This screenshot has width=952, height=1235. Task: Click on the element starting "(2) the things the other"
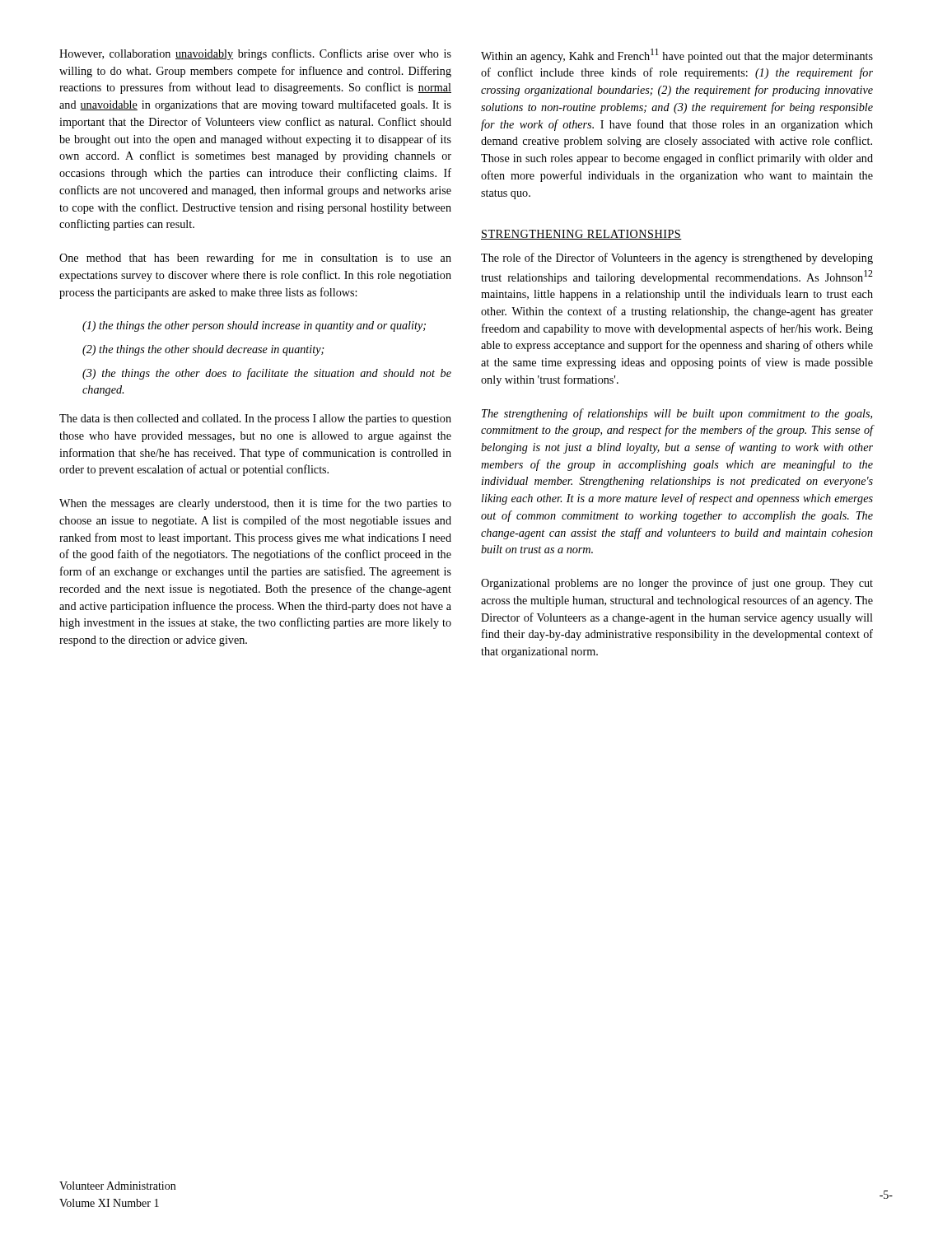[x=203, y=349]
